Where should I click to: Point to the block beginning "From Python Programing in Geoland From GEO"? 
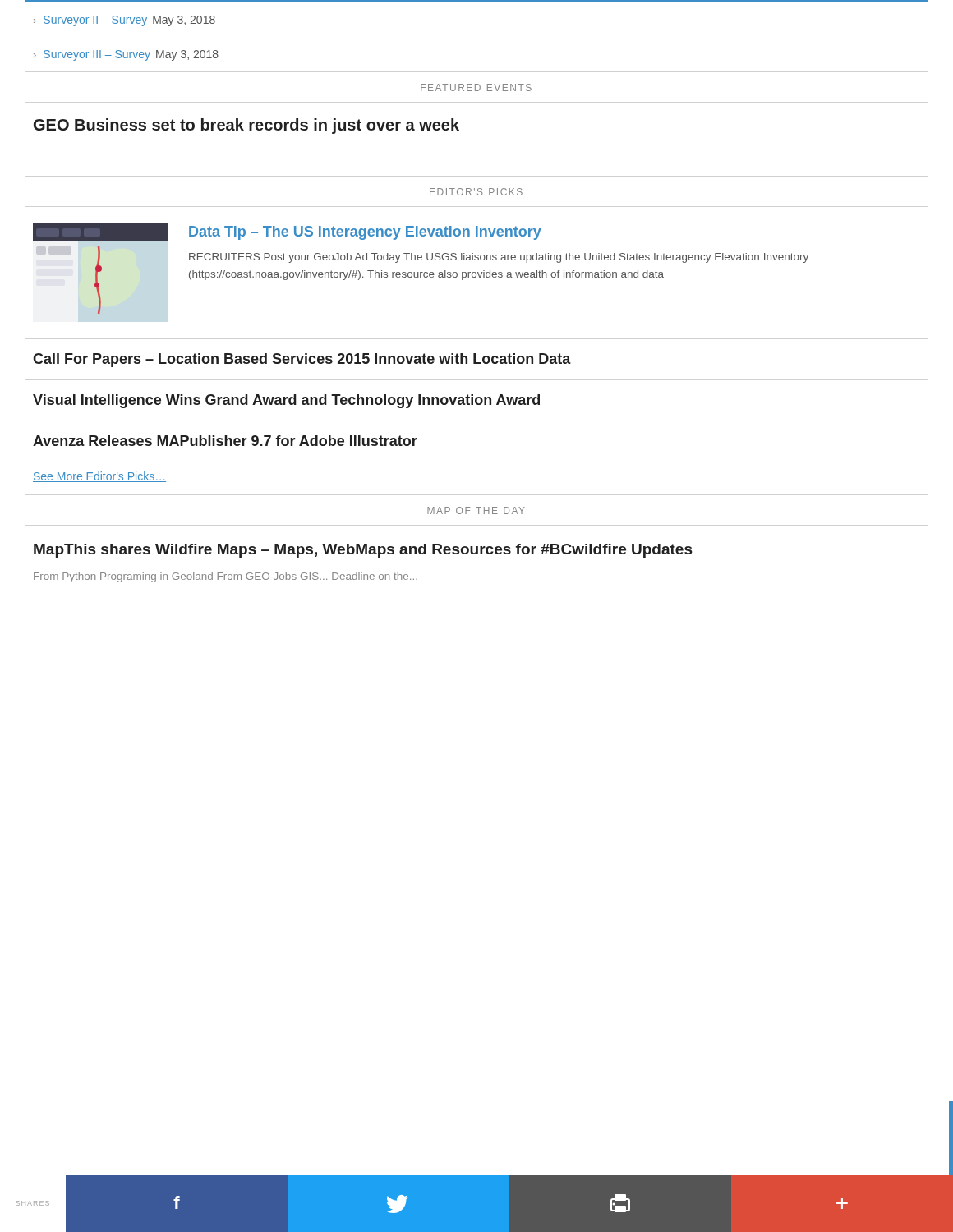coord(226,576)
